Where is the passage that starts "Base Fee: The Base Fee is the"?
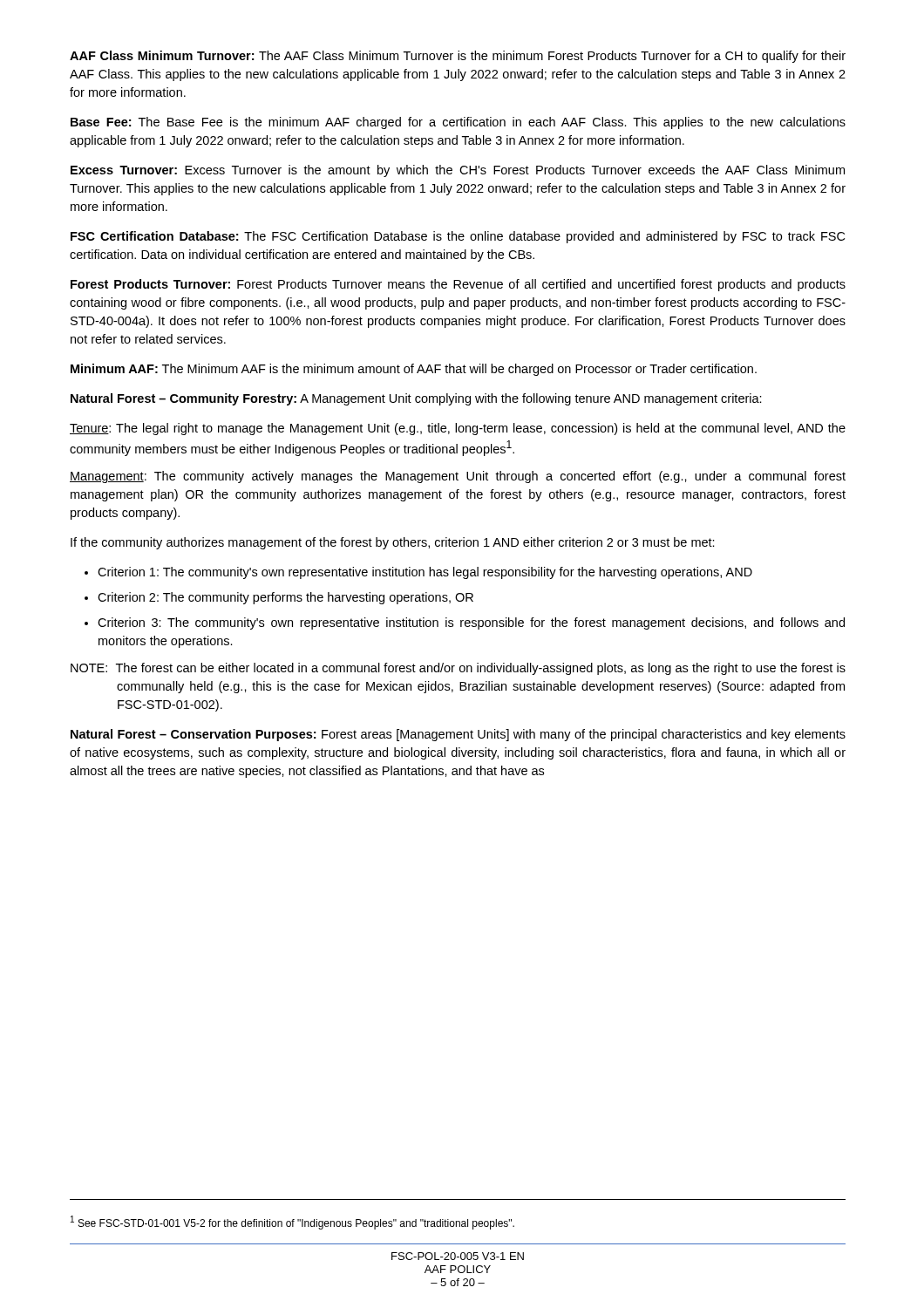The image size is (924, 1308). pyautogui.click(x=458, y=131)
